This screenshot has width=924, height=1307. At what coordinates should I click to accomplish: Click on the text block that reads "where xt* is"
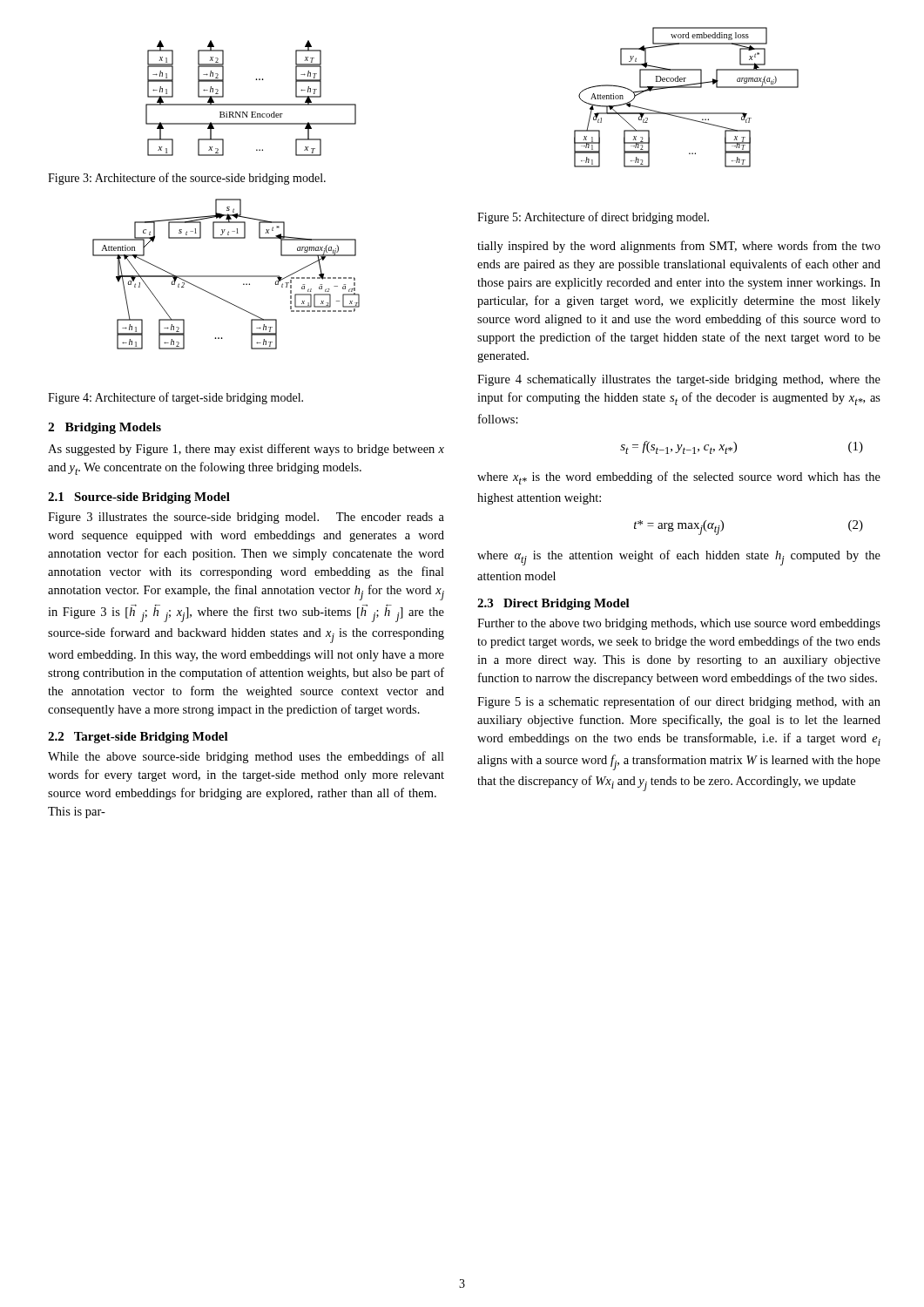(x=679, y=487)
